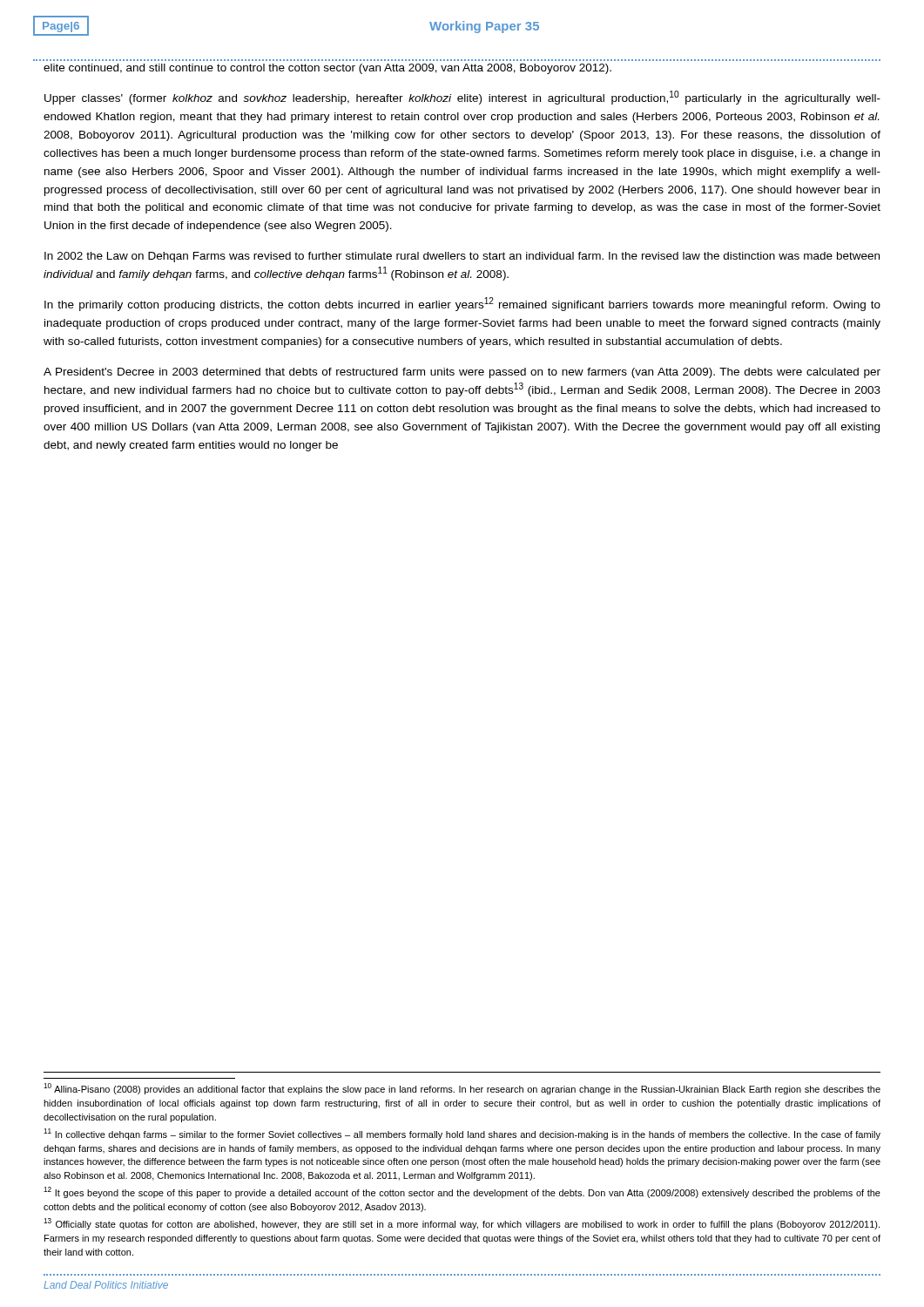Point to the region starting "Upper classes' (former kolkhoz and sovkhoz leadership, hereafter"

pos(462,163)
